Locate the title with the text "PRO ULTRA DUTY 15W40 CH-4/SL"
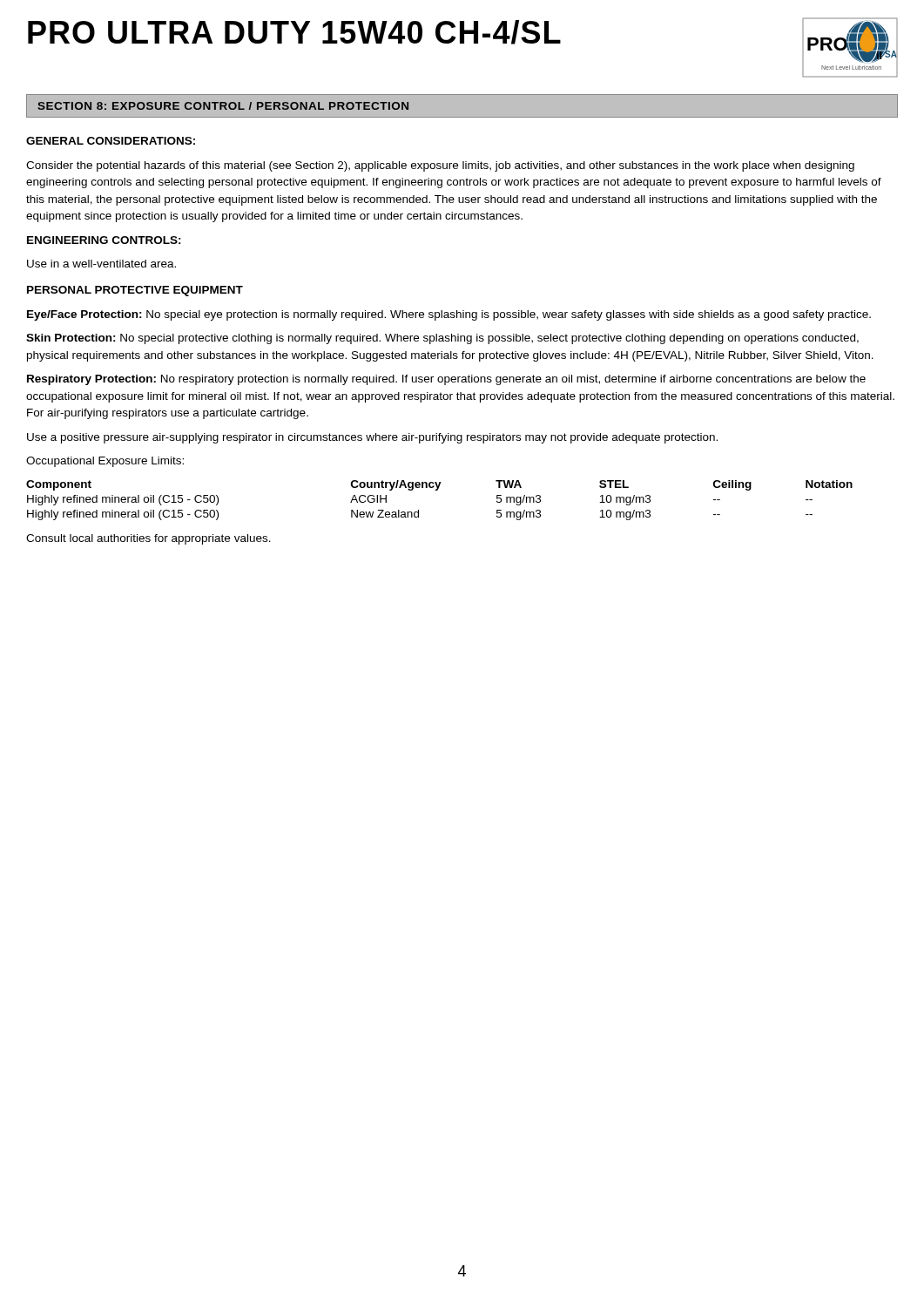The width and height of the screenshot is (924, 1307). 294,33
